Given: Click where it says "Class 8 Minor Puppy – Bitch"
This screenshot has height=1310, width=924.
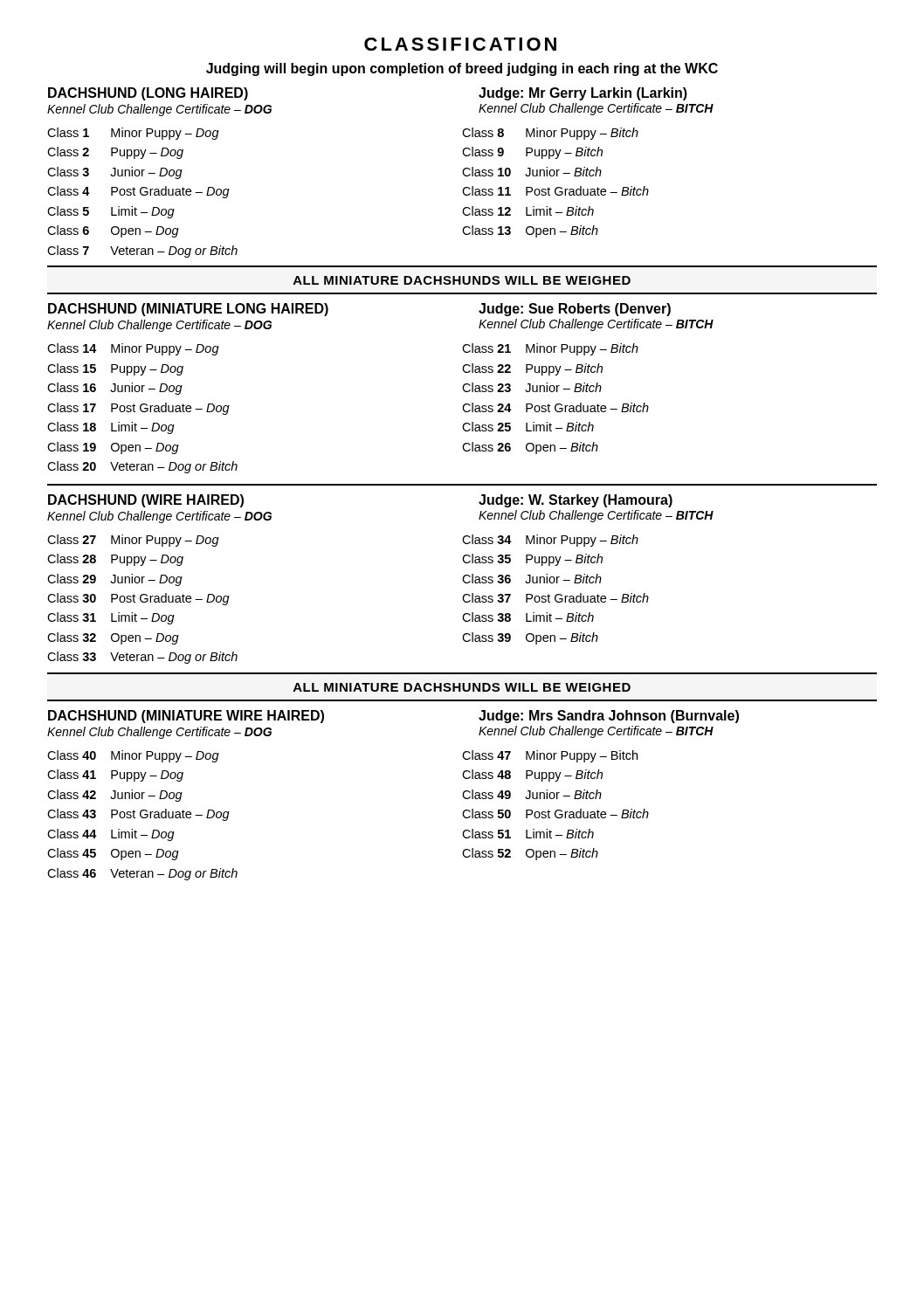Looking at the screenshot, I should click(550, 133).
